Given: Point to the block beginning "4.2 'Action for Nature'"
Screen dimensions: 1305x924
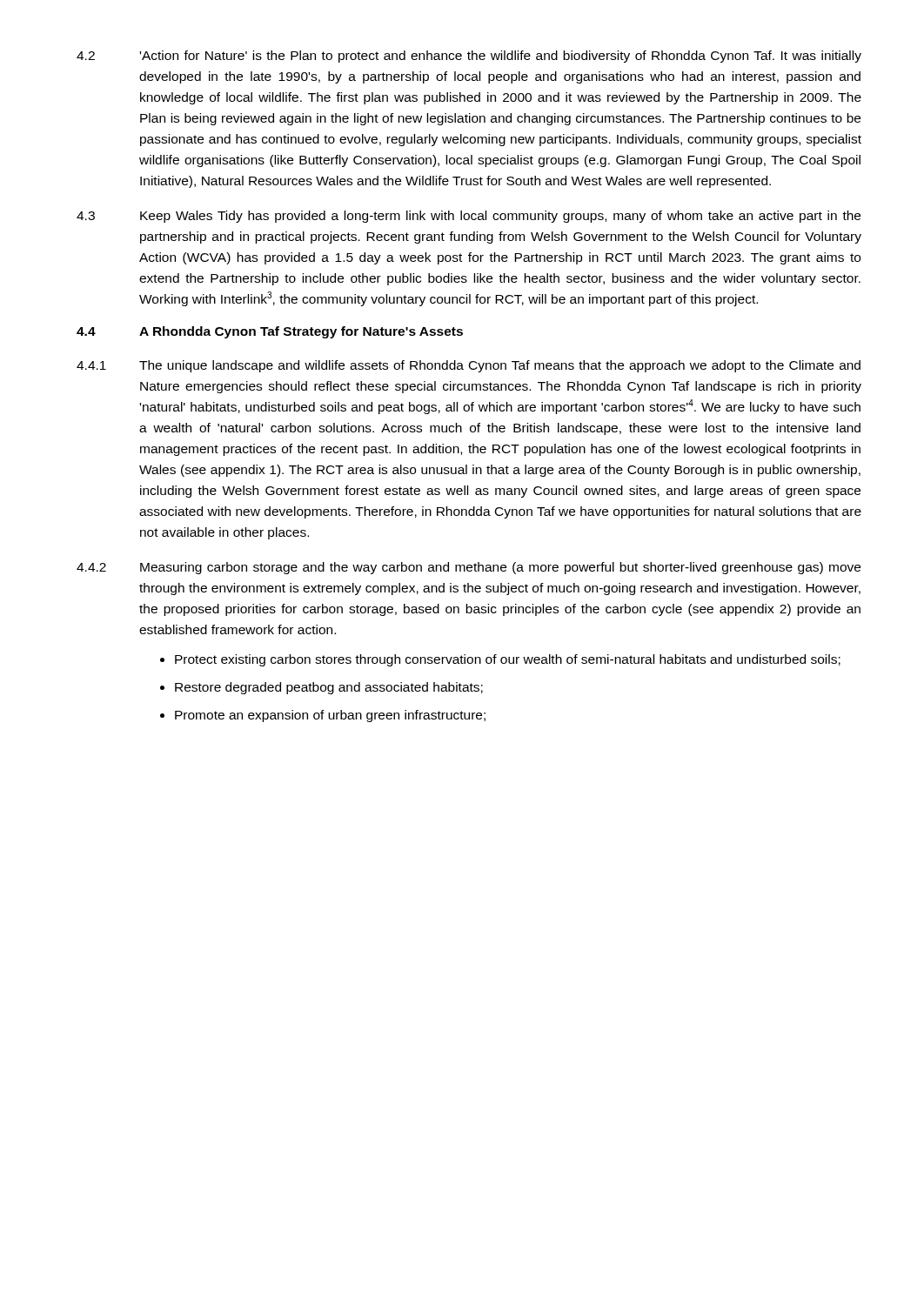Looking at the screenshot, I should click(x=469, y=118).
